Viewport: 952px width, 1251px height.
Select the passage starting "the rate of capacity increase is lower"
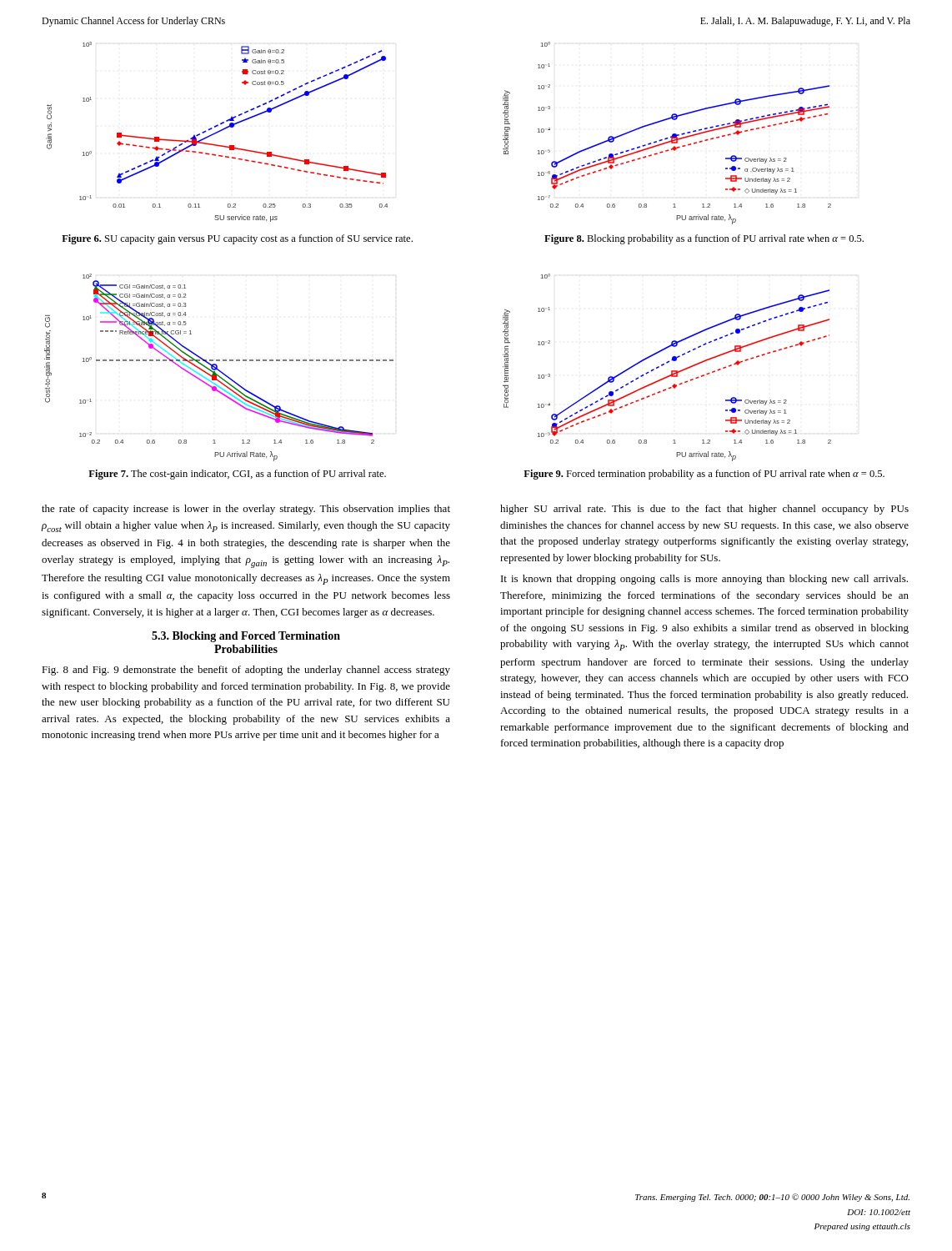point(246,560)
